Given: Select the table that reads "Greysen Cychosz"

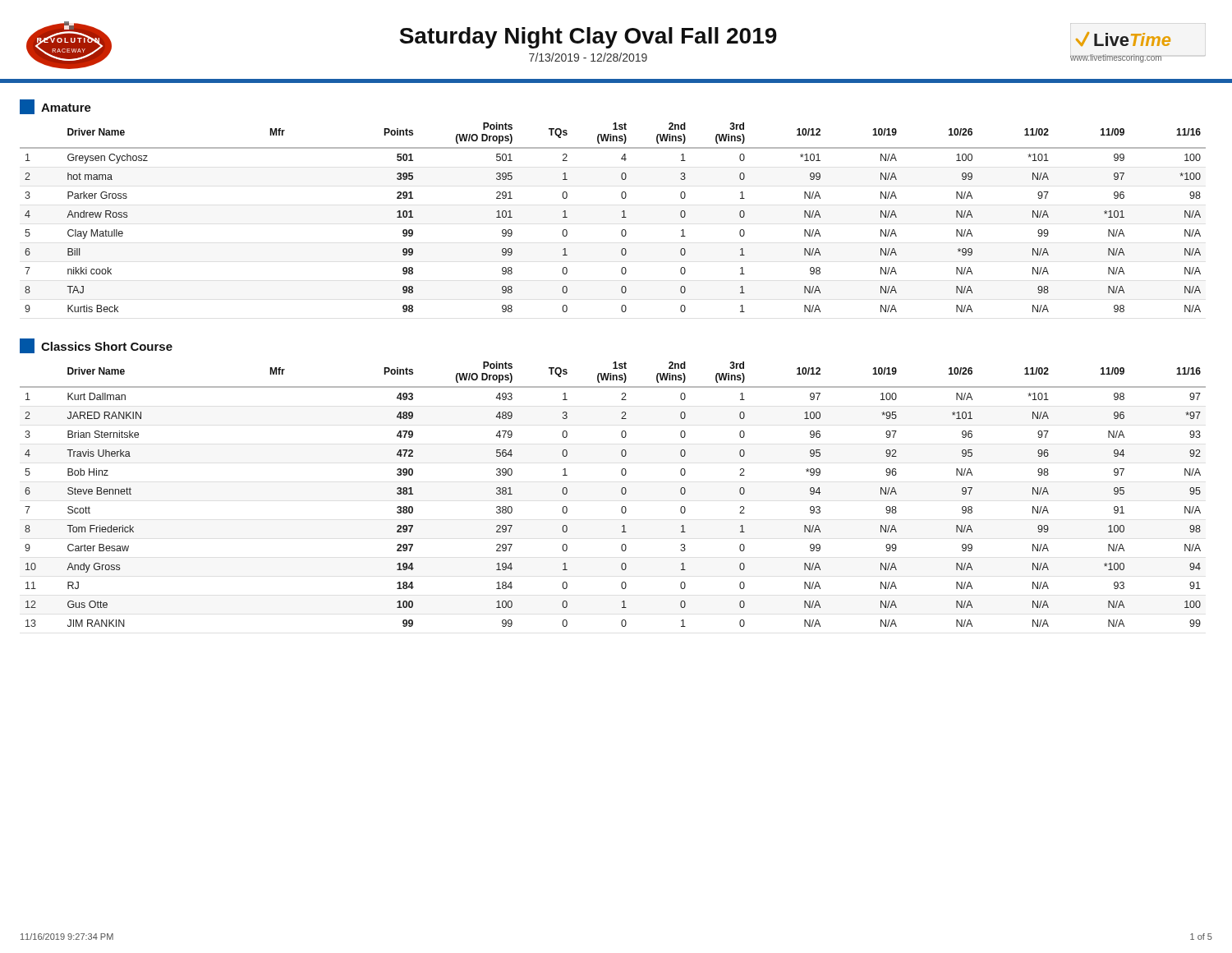Looking at the screenshot, I should pos(616,218).
